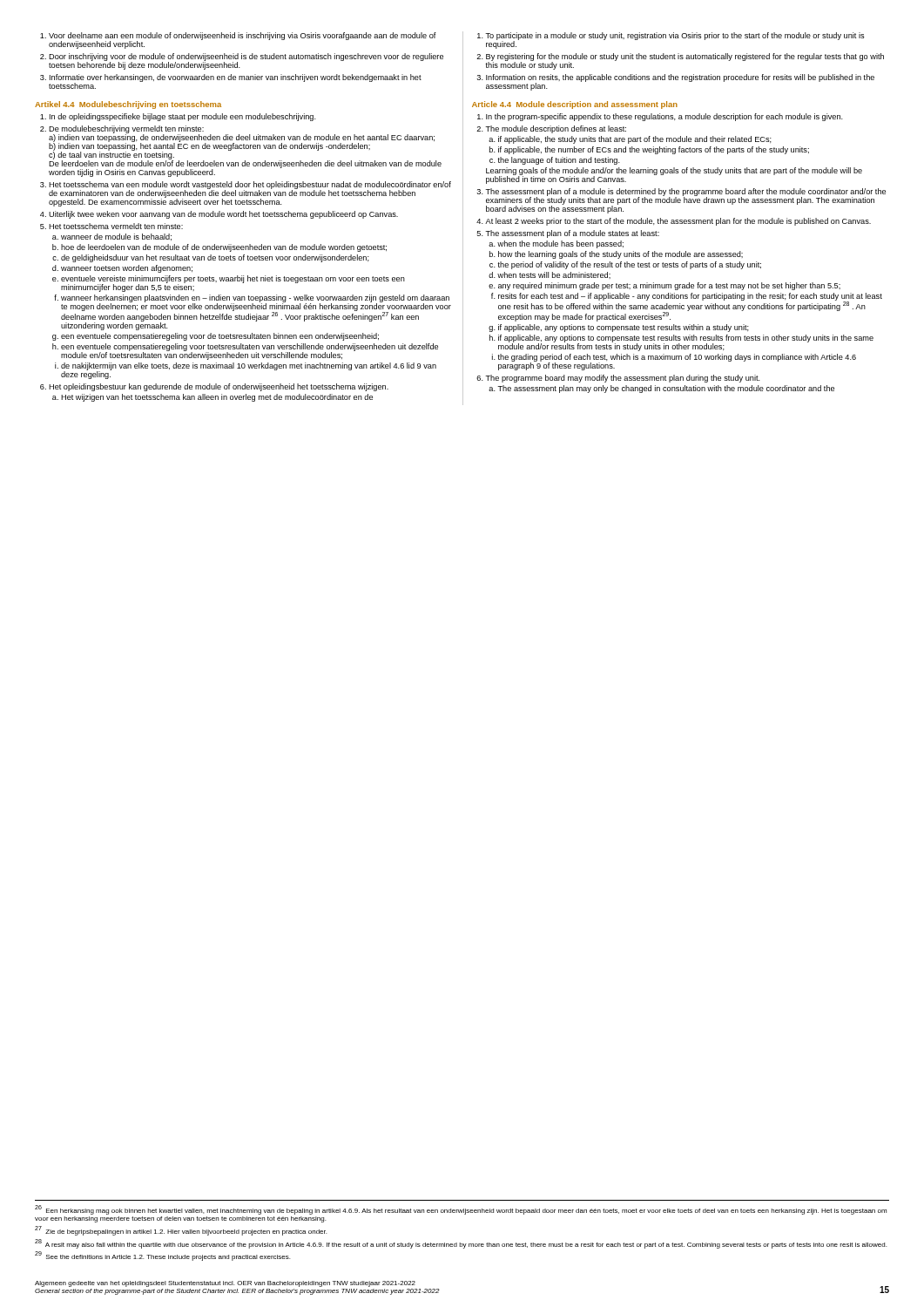Locate the list item that reads "Voor deelname aan een module of onderwijseenheid is"
This screenshot has height=1307, width=924.
(x=242, y=40)
